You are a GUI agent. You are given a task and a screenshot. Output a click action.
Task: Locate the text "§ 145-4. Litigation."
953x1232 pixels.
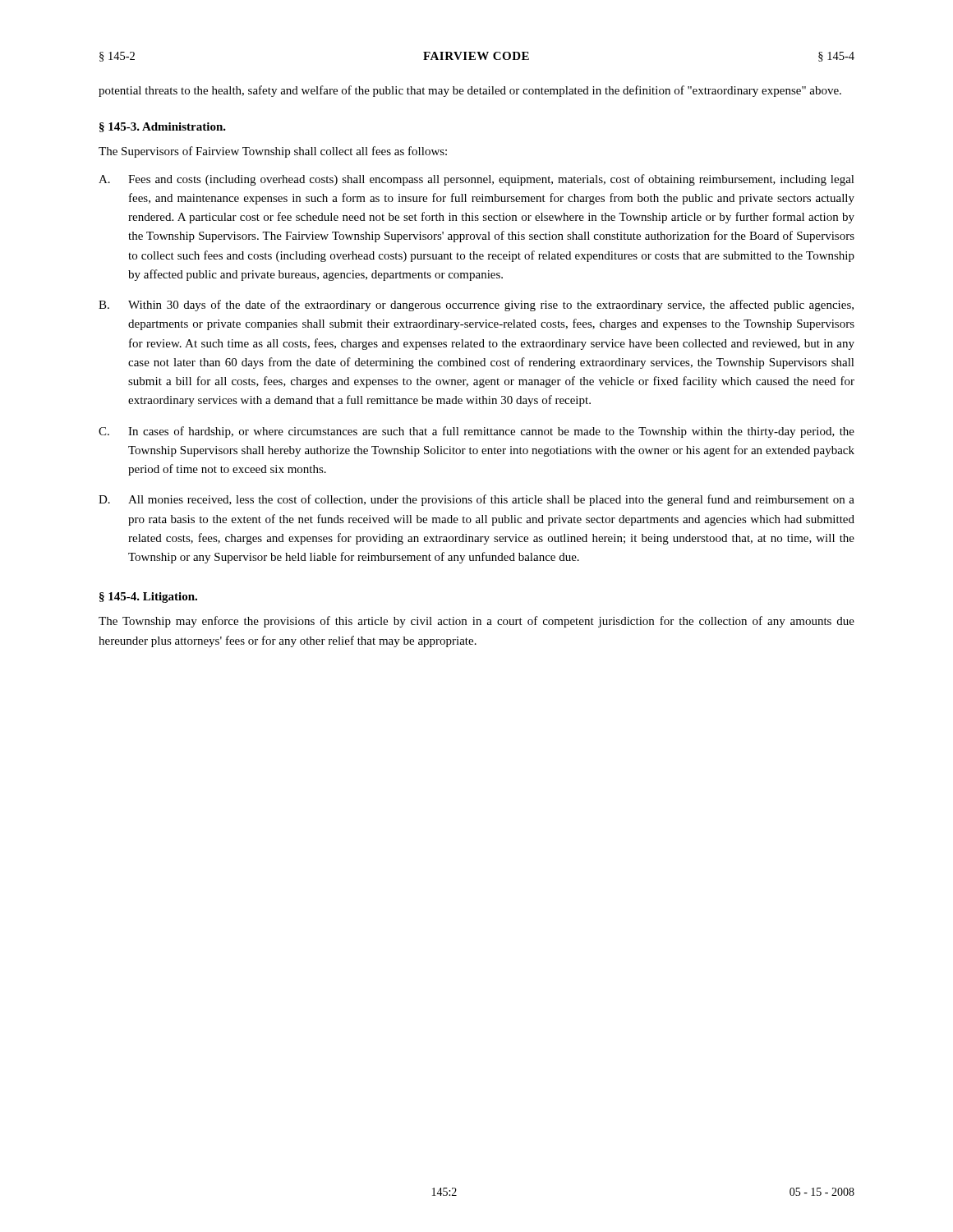click(x=148, y=596)
